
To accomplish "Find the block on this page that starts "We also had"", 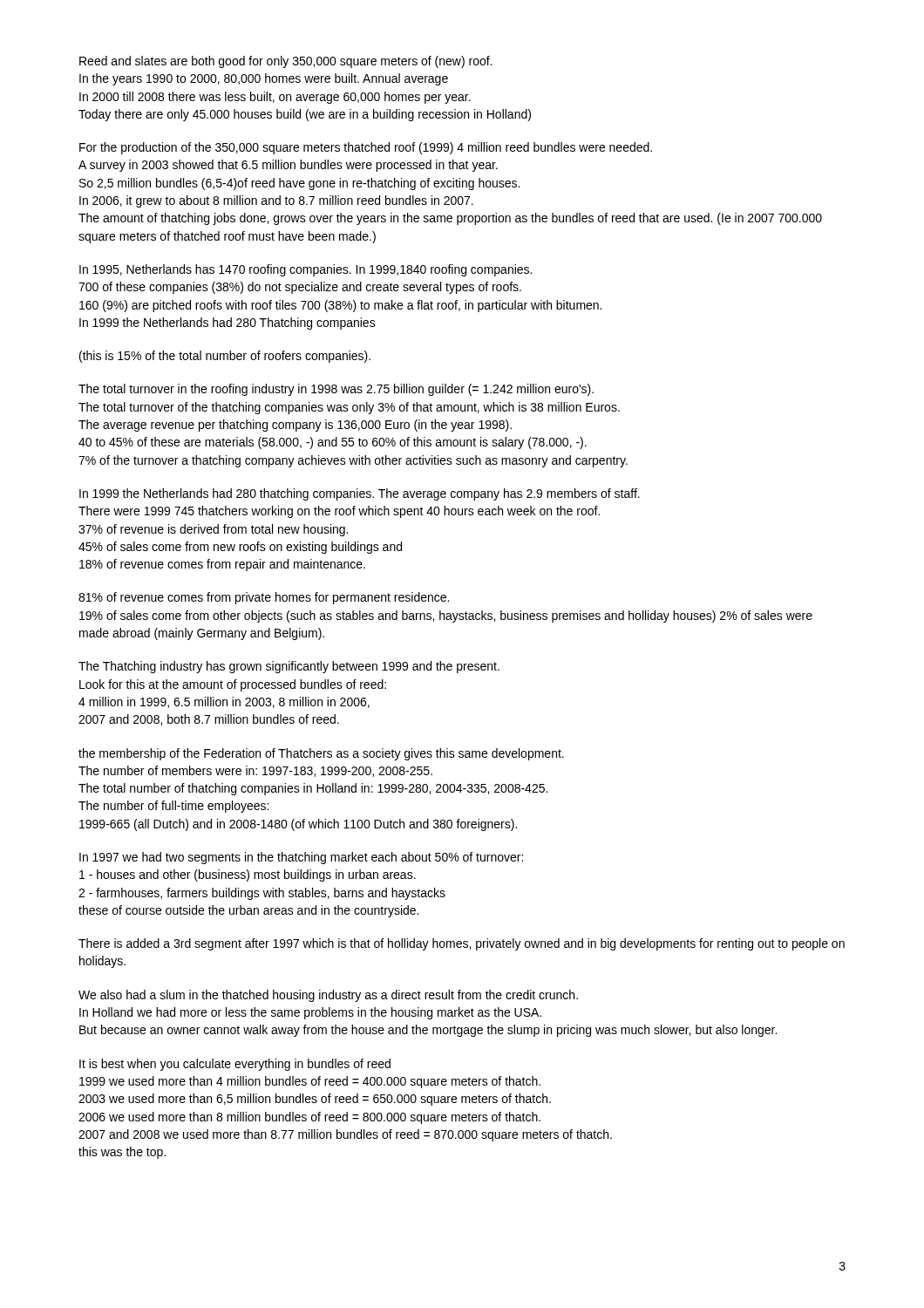I will pos(428,1012).
